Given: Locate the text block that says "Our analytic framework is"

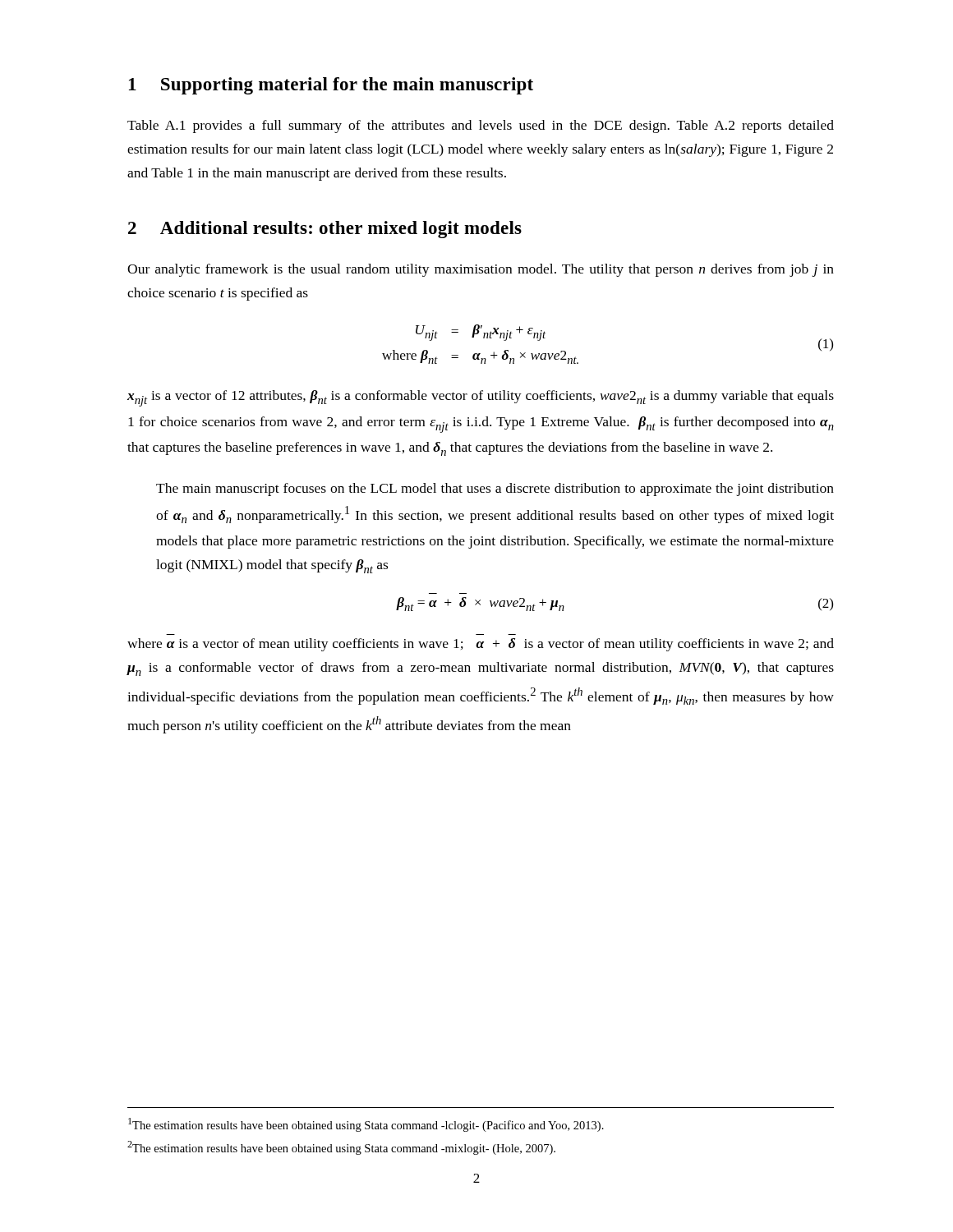Looking at the screenshot, I should tap(481, 280).
